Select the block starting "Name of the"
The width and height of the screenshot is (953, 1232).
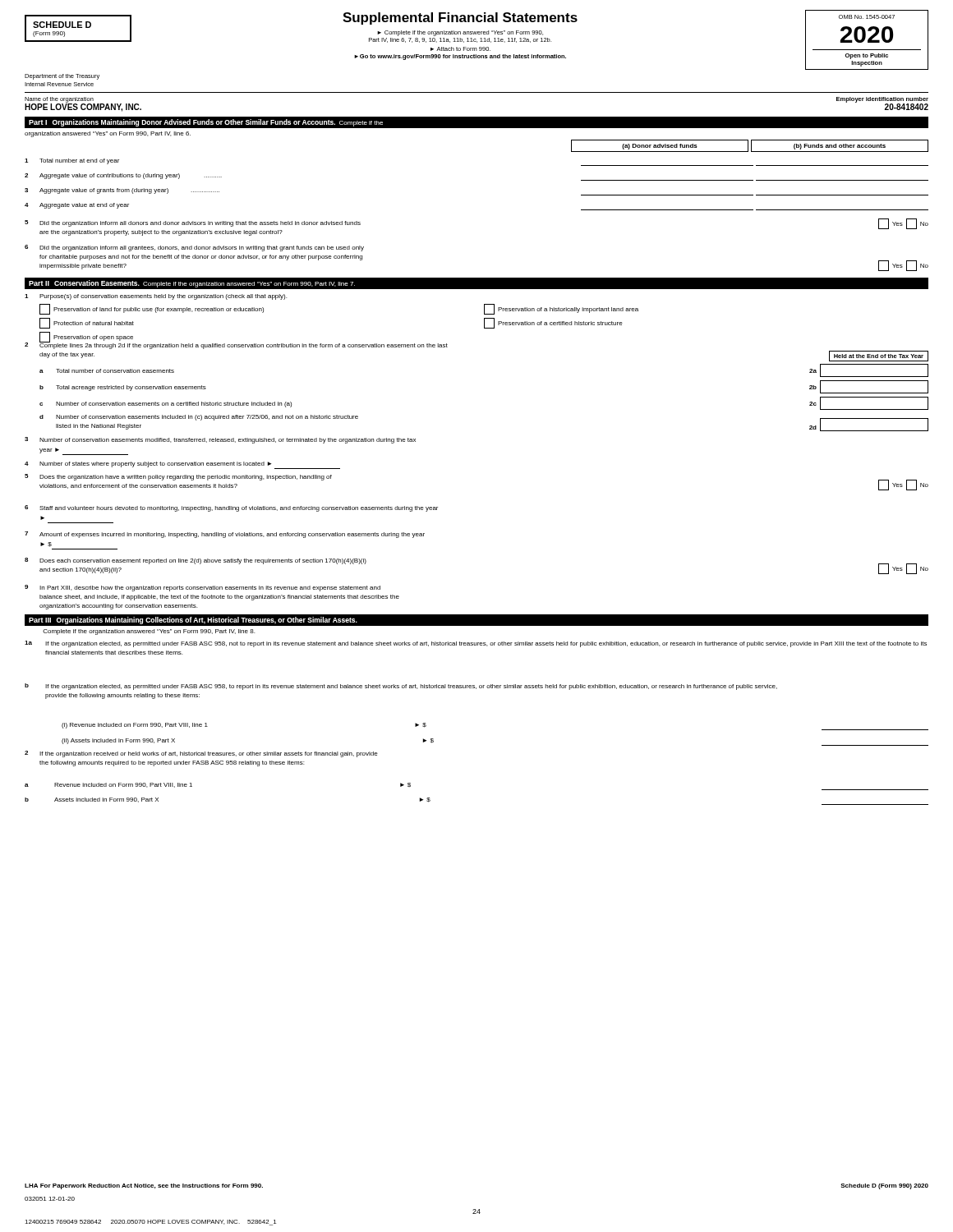tap(476, 103)
